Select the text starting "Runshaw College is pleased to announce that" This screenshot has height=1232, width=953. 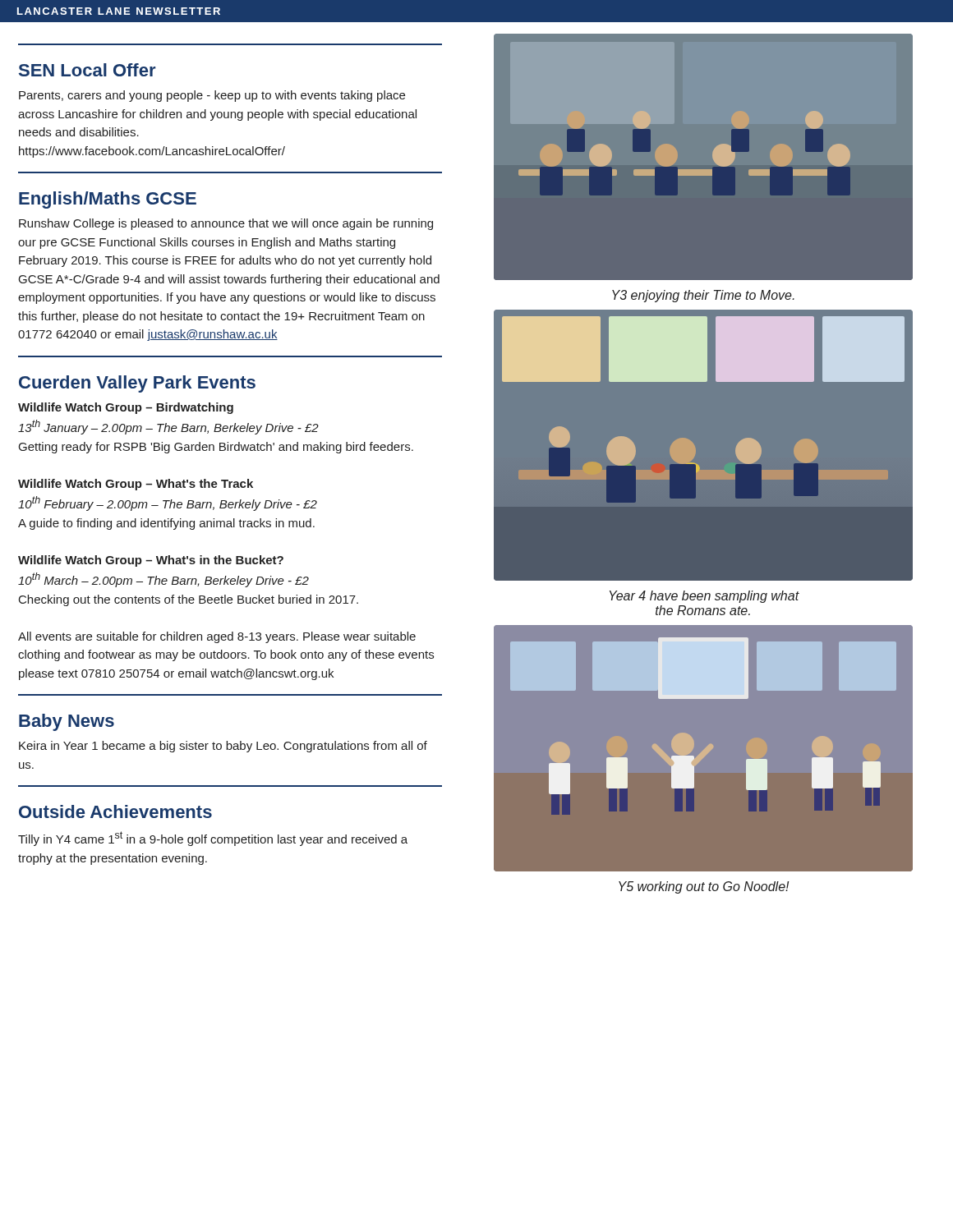[229, 278]
